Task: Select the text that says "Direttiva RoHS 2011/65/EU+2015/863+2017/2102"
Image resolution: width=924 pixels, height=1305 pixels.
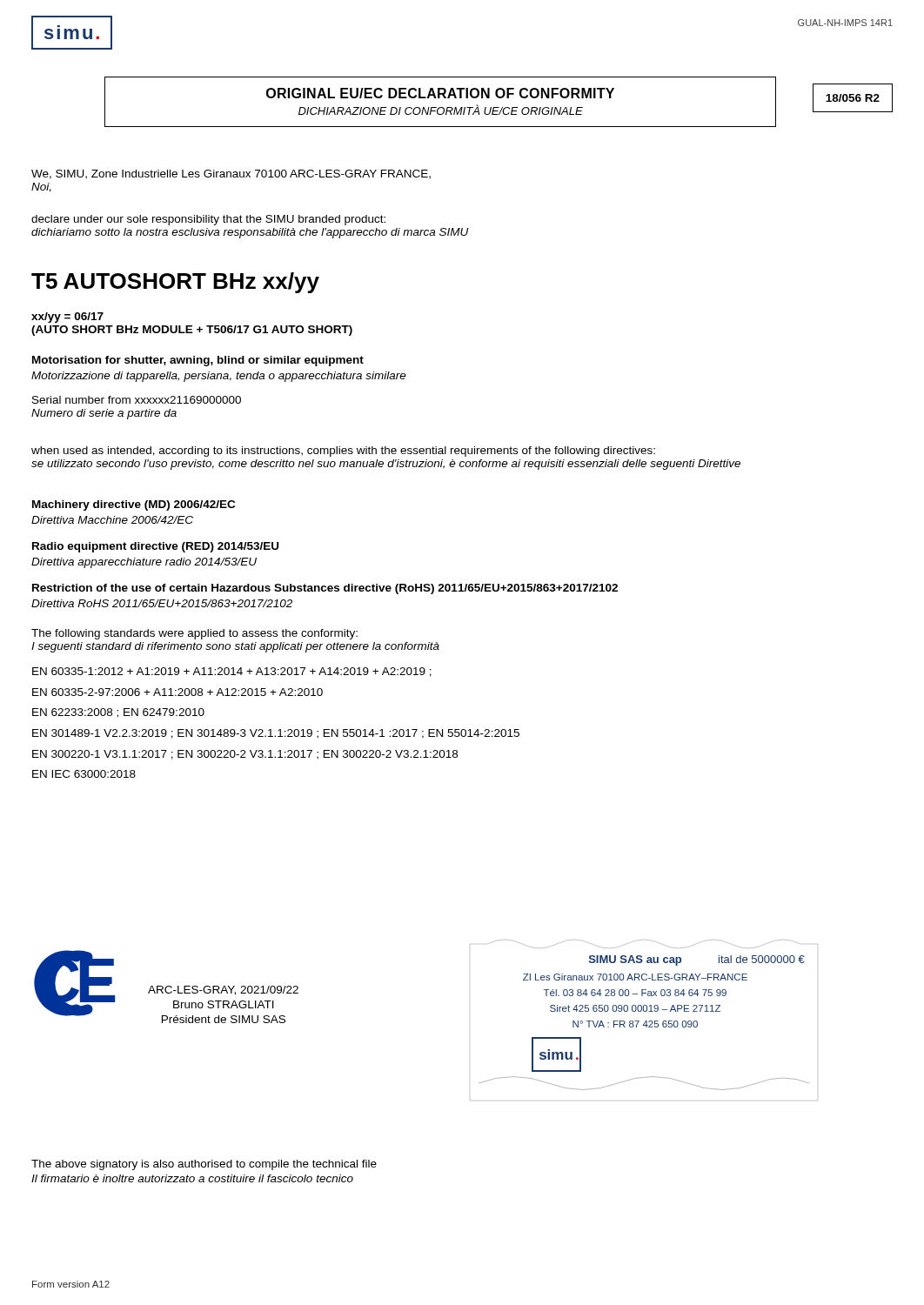Action: tap(162, 603)
